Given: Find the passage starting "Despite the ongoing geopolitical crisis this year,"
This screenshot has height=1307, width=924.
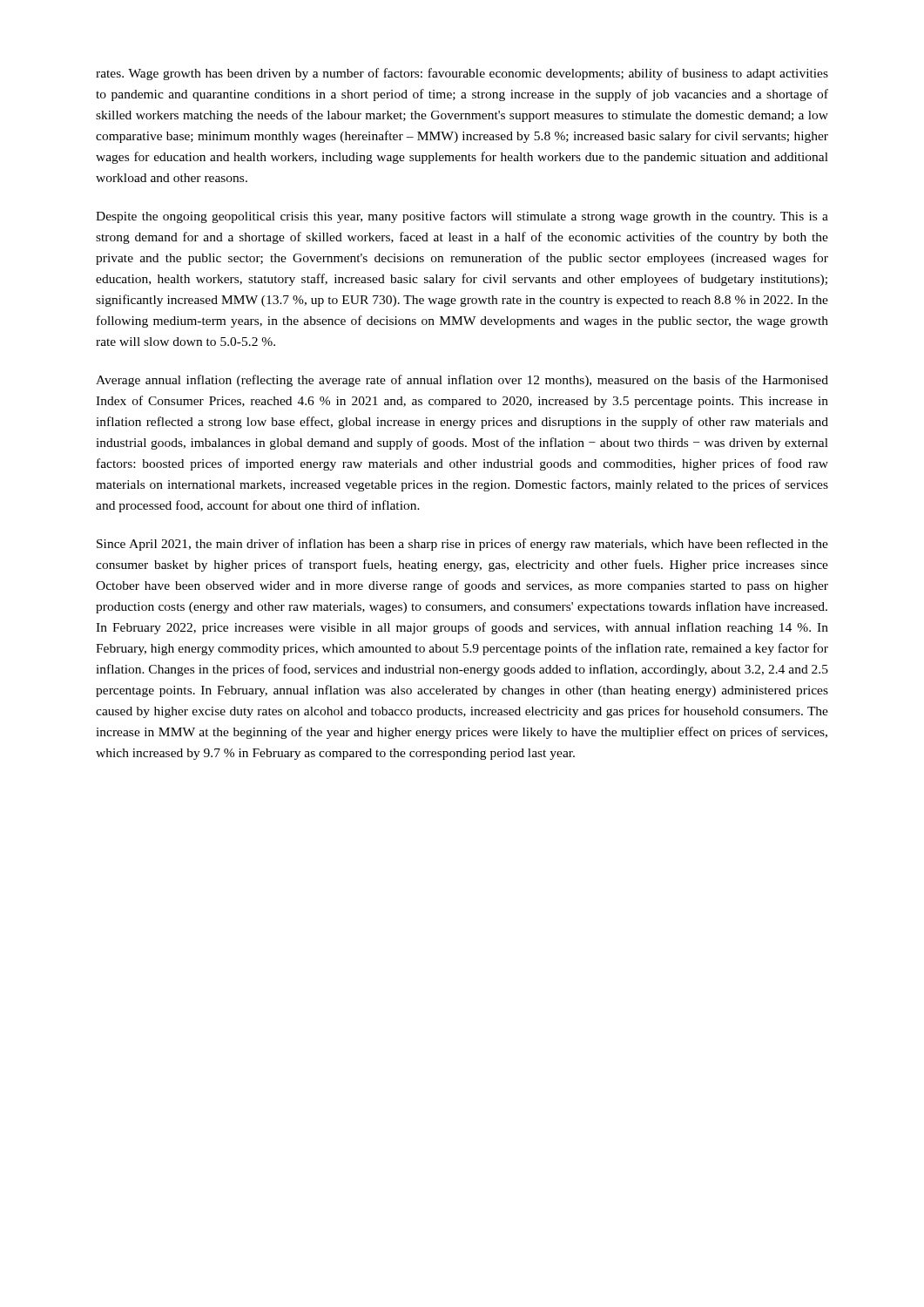Looking at the screenshot, I should pyautogui.click(x=462, y=279).
